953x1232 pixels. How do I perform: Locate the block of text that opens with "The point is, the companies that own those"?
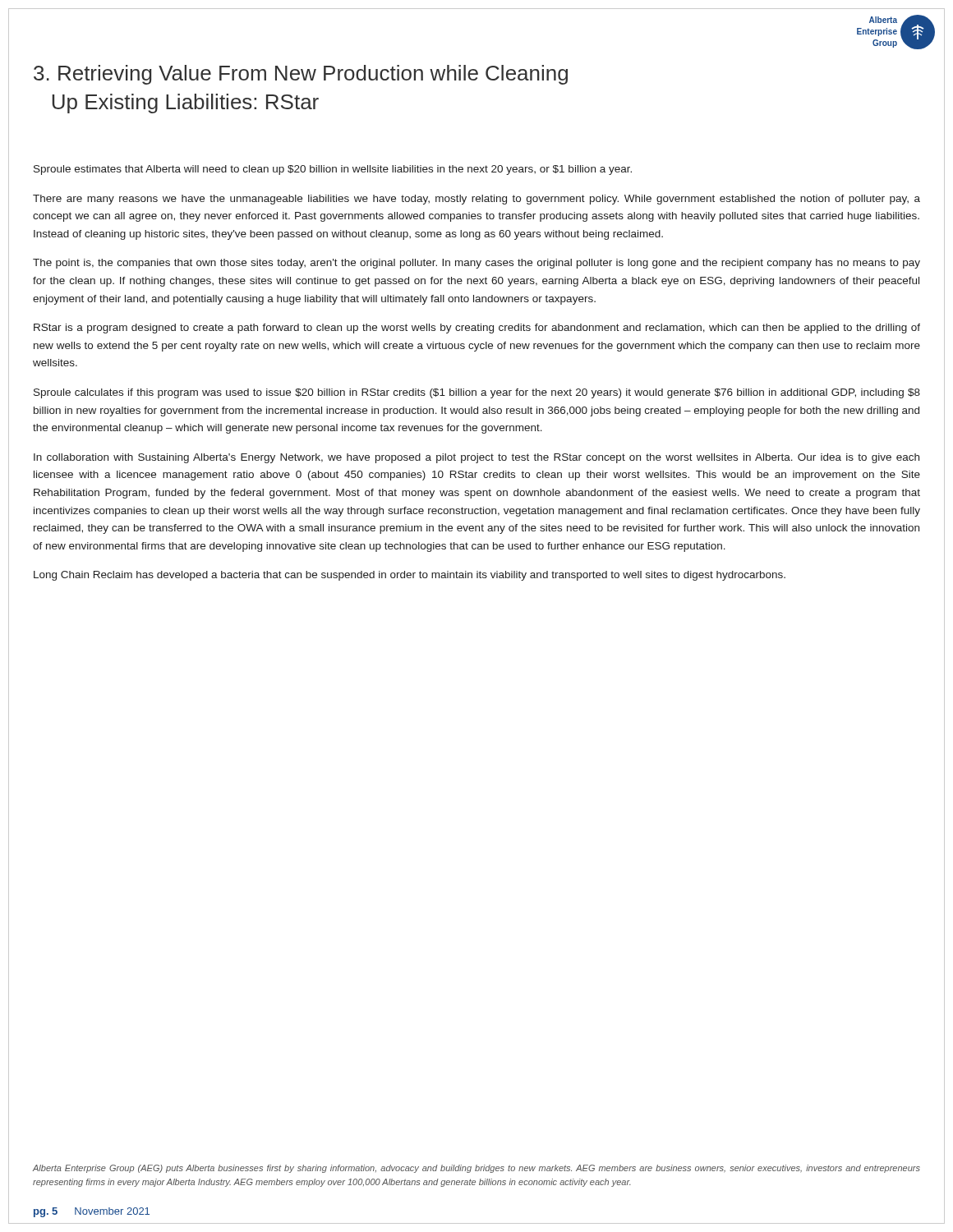(x=476, y=280)
